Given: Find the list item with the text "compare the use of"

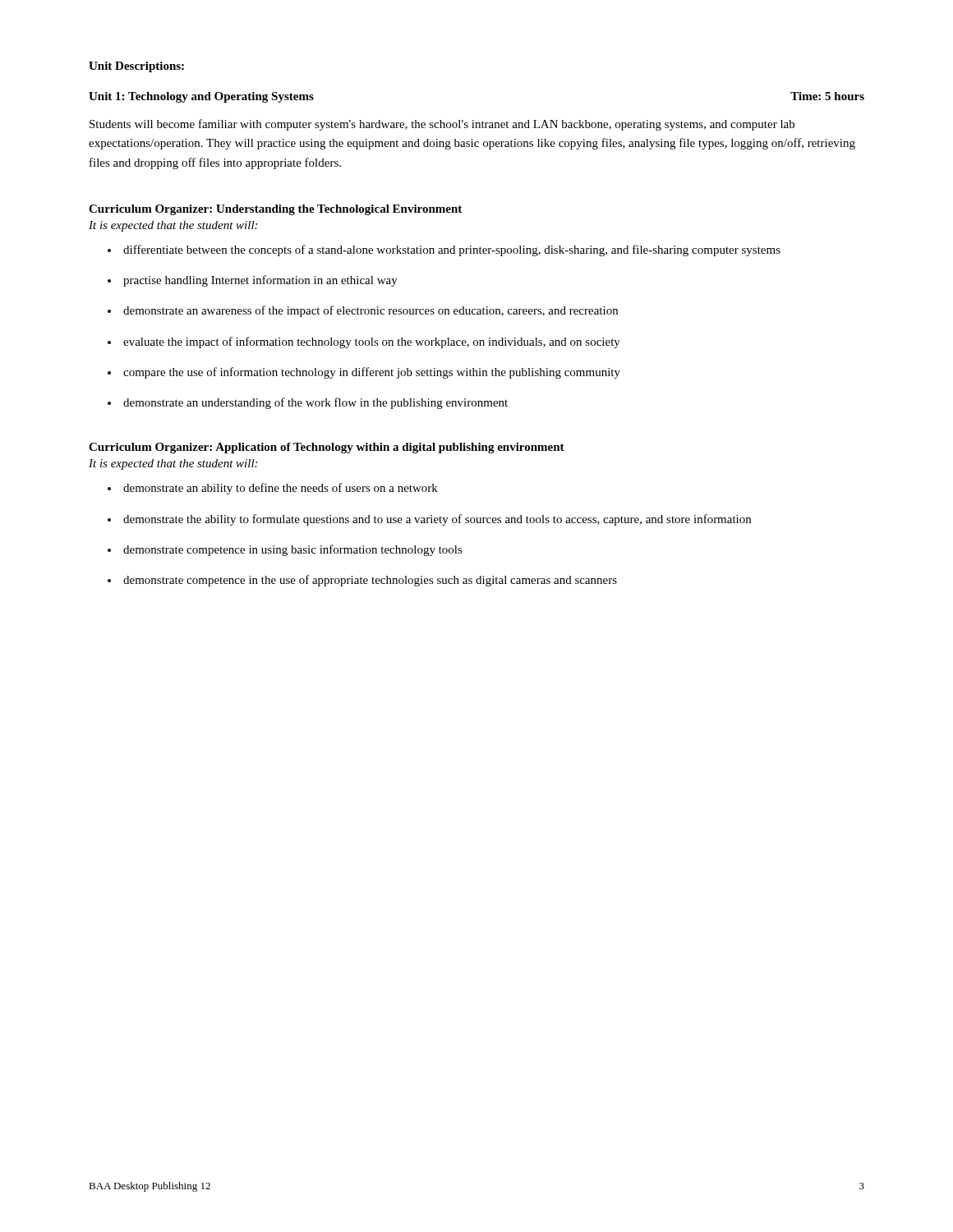Looking at the screenshot, I should click(372, 372).
